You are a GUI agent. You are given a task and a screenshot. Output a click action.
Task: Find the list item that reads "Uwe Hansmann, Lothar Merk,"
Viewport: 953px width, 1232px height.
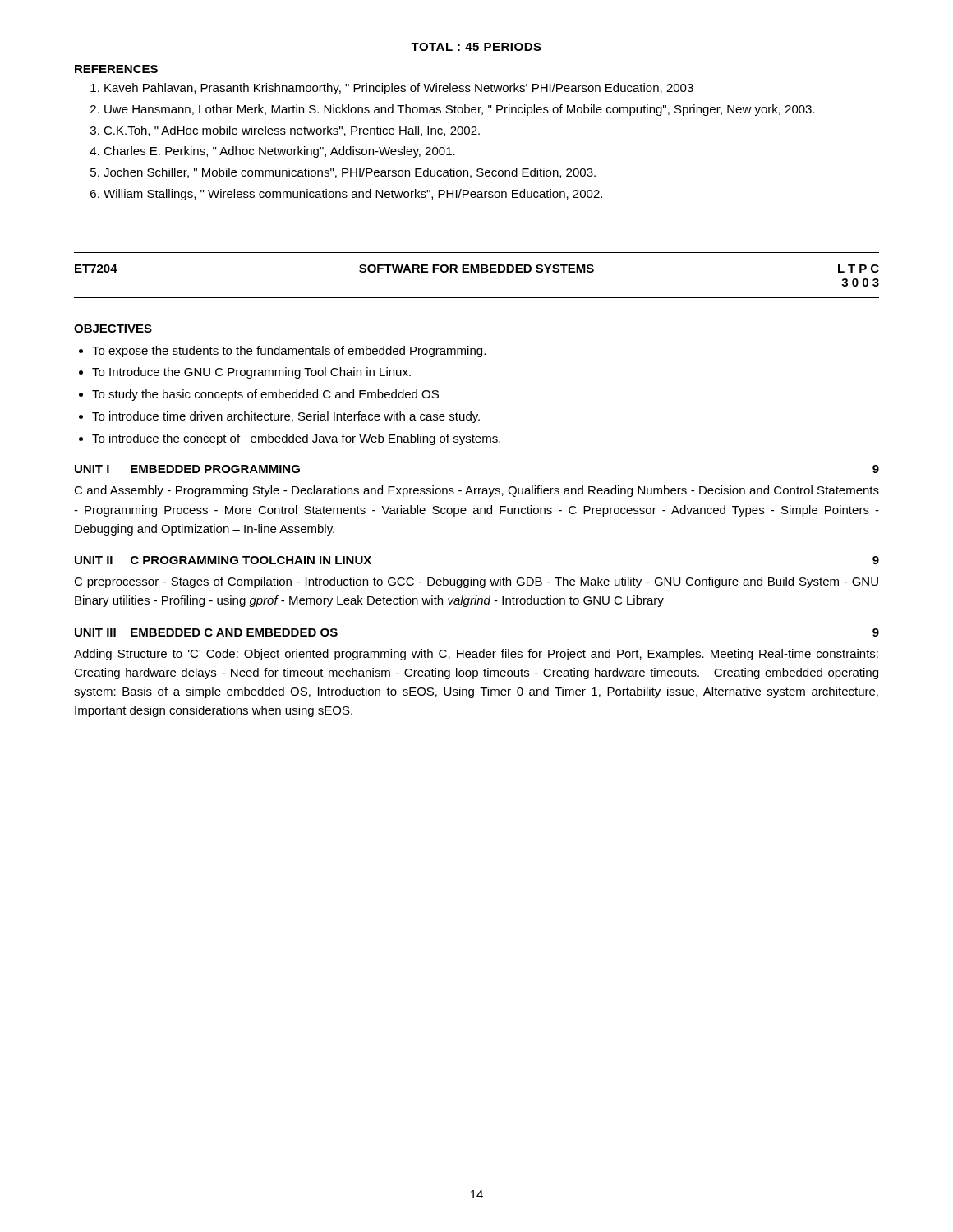click(x=459, y=109)
